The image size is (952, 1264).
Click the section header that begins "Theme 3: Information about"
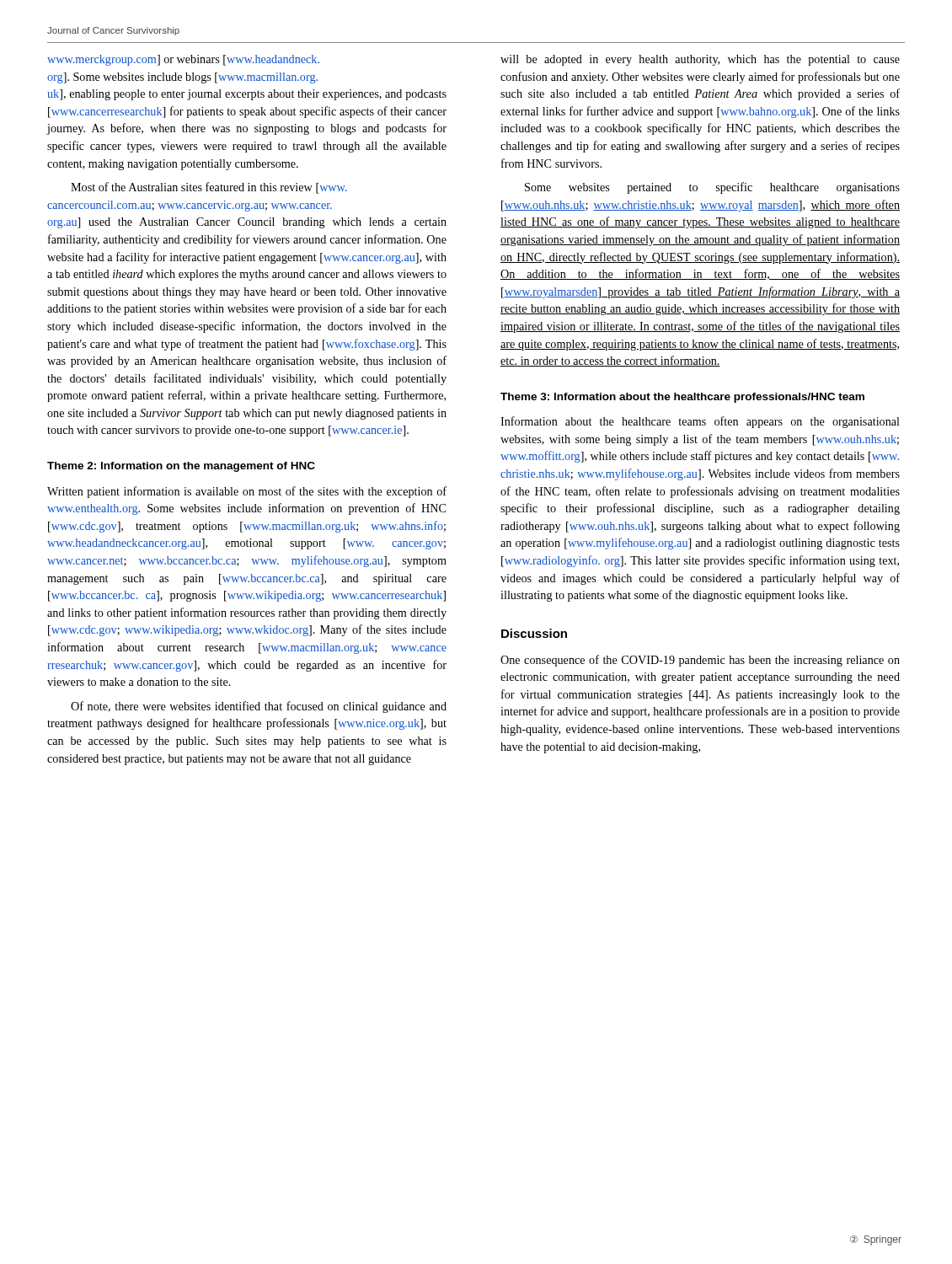[x=683, y=396]
